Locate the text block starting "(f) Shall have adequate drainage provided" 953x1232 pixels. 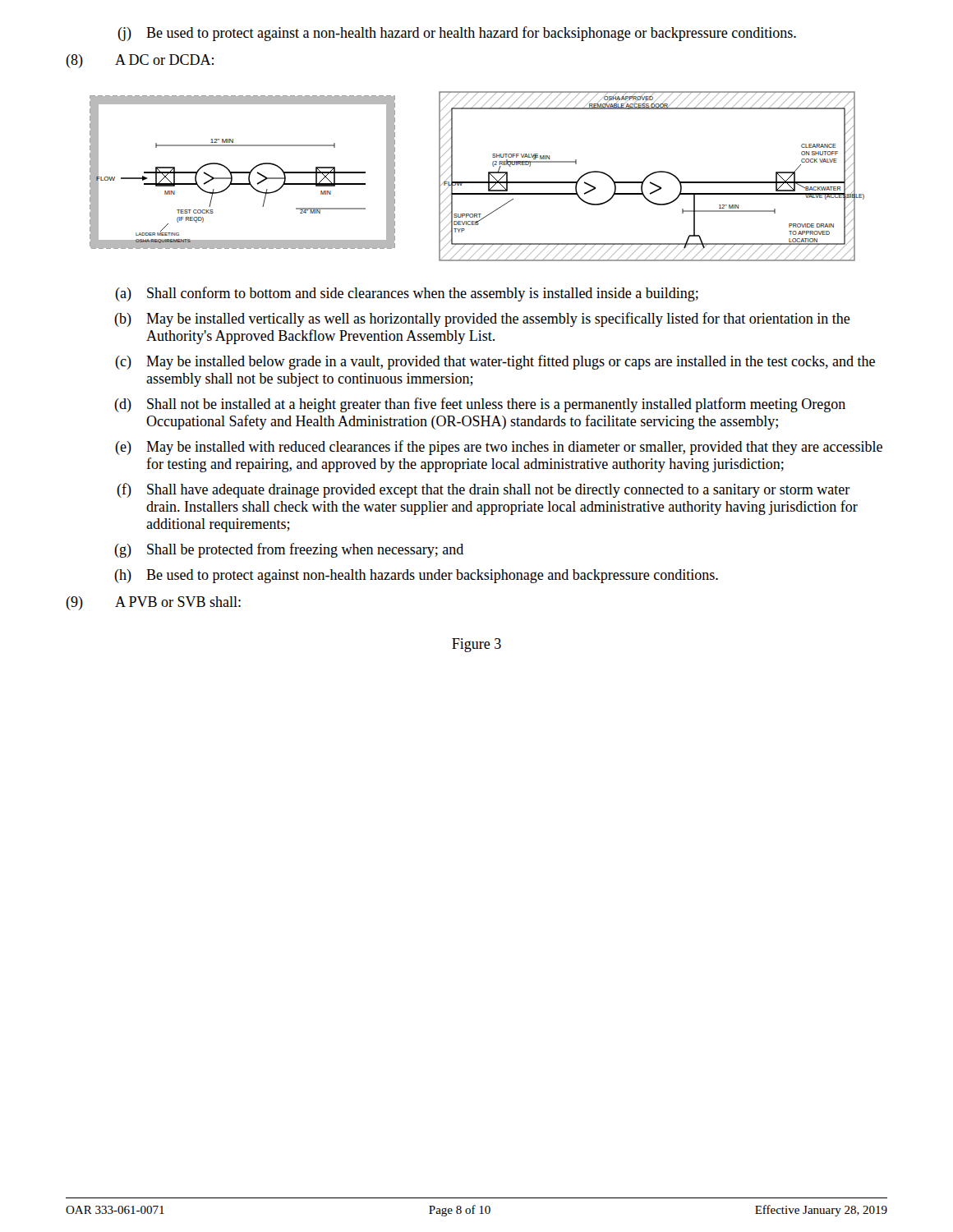[476, 507]
